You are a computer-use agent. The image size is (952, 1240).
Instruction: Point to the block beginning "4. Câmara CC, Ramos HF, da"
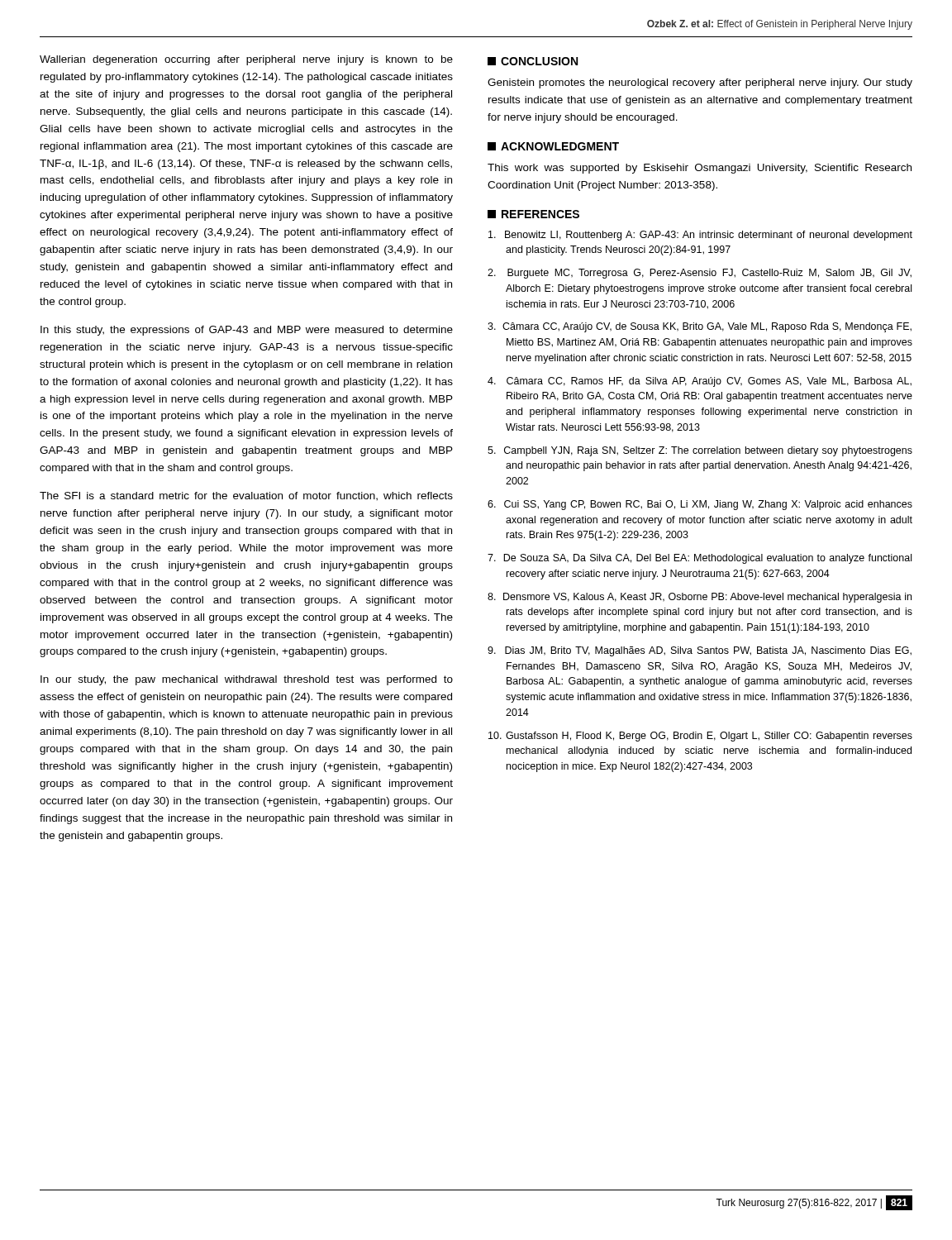700,404
